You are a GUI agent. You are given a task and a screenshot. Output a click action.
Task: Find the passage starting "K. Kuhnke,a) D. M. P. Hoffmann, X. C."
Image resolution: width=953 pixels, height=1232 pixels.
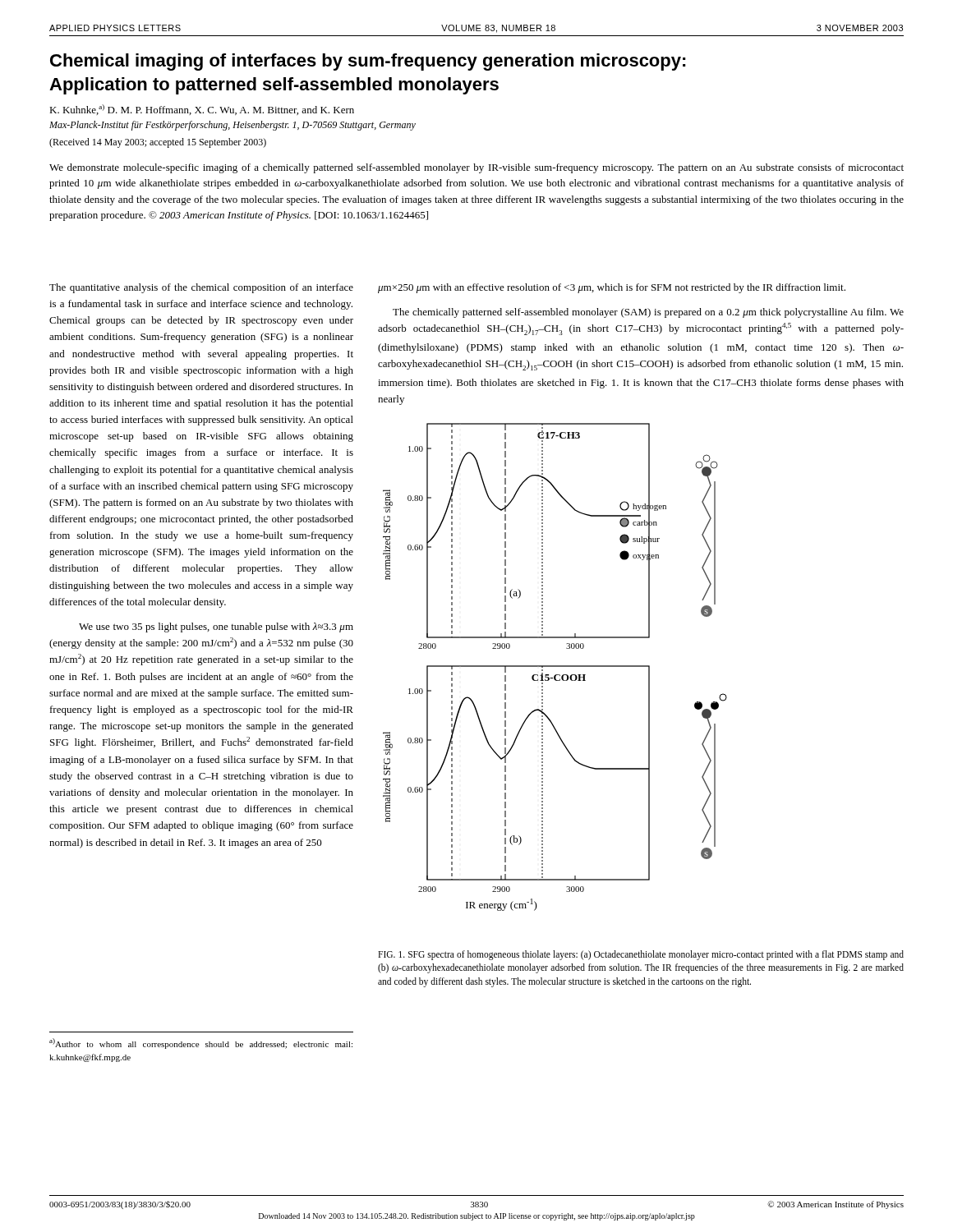[x=202, y=110]
